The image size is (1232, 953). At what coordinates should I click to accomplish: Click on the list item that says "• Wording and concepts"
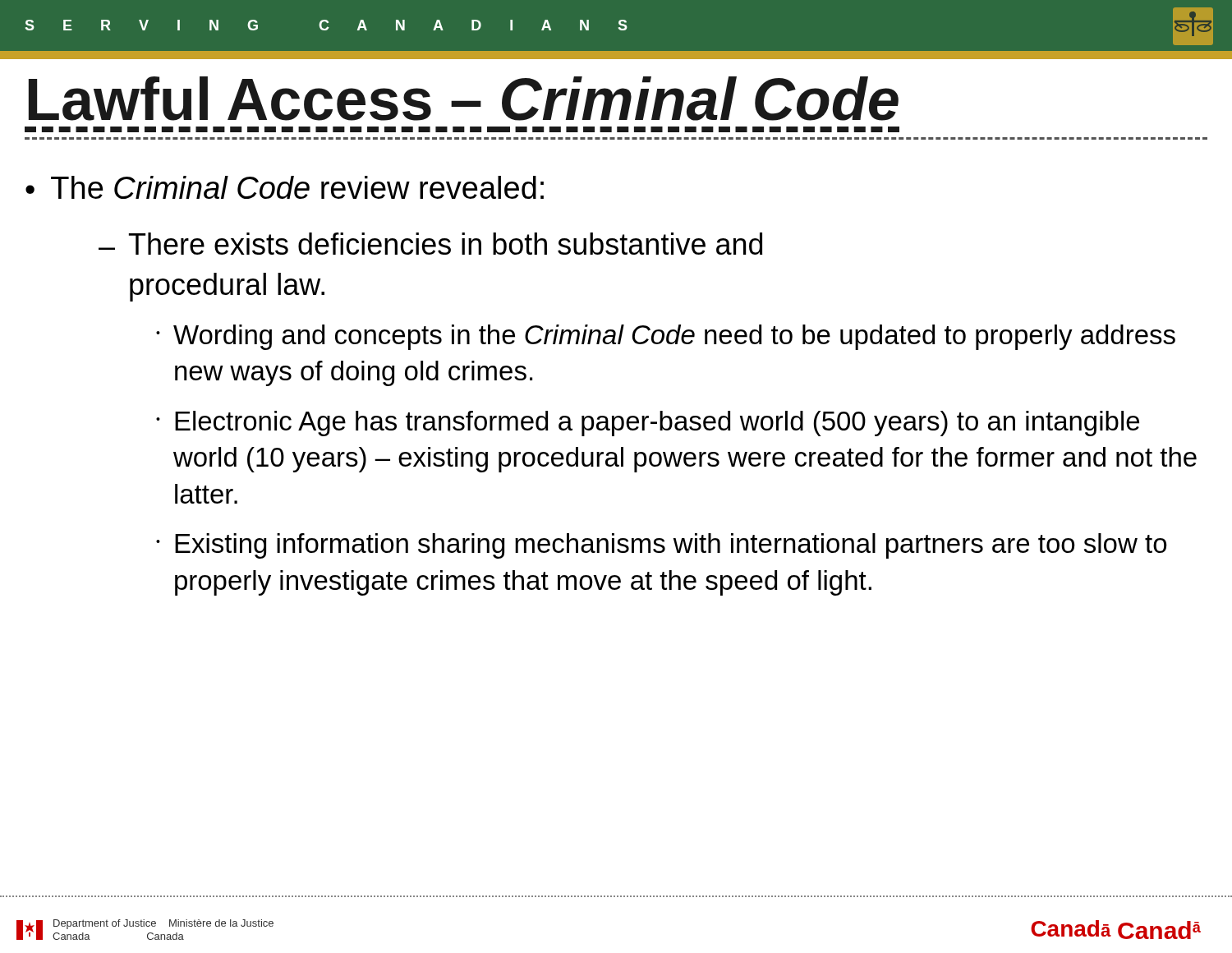682,353
